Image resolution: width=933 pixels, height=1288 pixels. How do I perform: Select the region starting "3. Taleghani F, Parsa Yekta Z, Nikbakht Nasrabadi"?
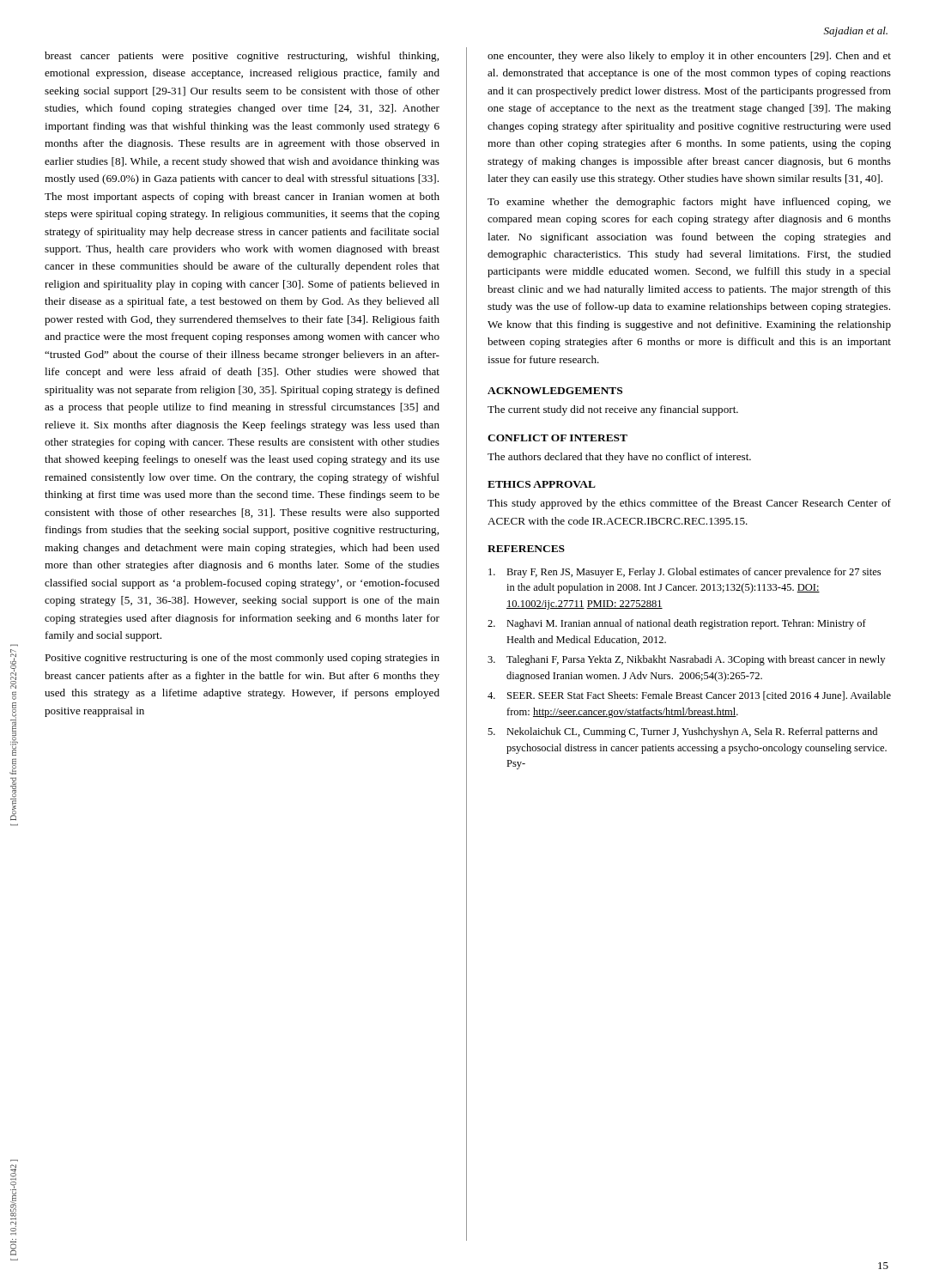pyautogui.click(x=689, y=668)
